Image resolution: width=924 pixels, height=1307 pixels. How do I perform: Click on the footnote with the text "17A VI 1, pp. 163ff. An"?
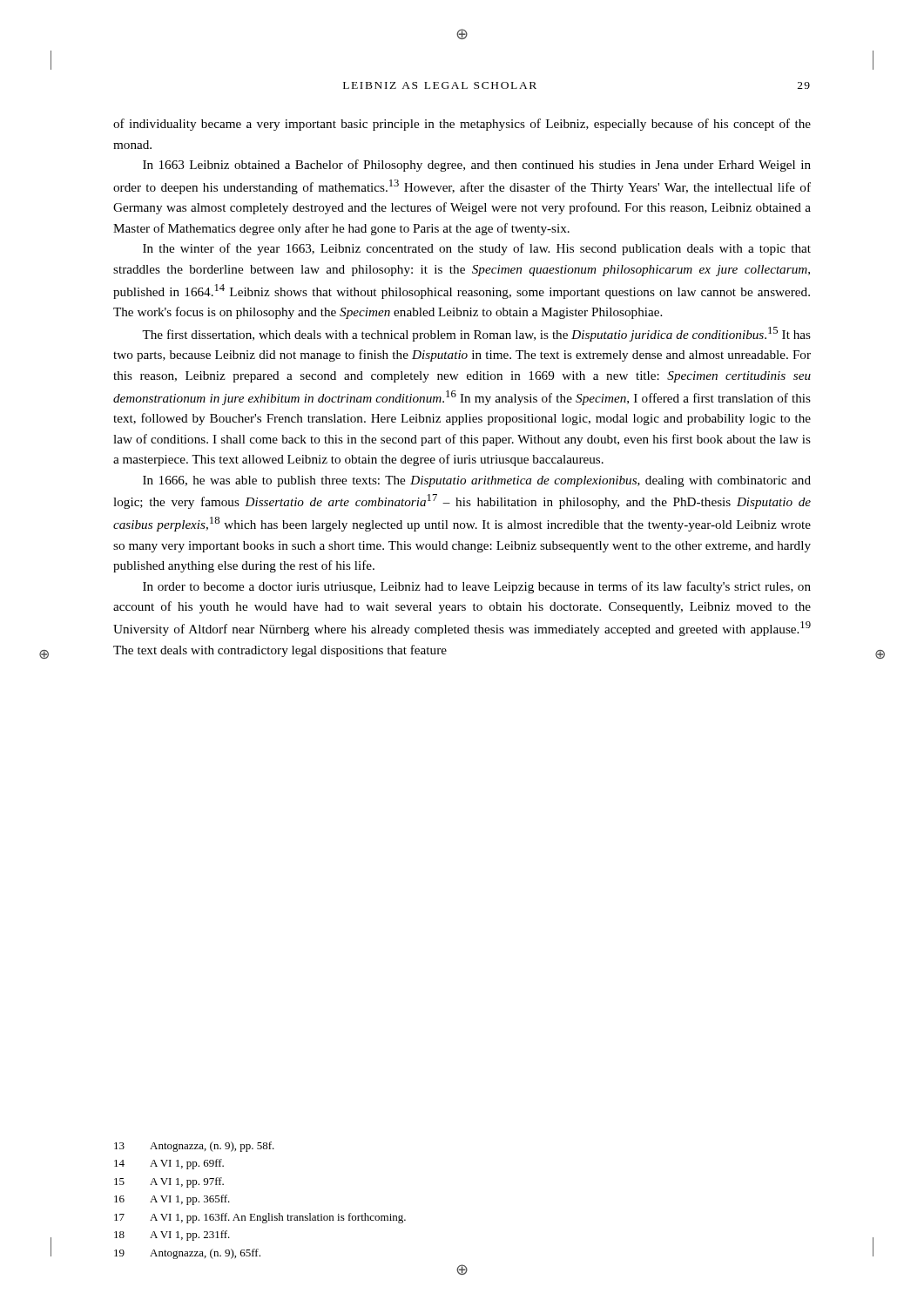coord(260,1218)
